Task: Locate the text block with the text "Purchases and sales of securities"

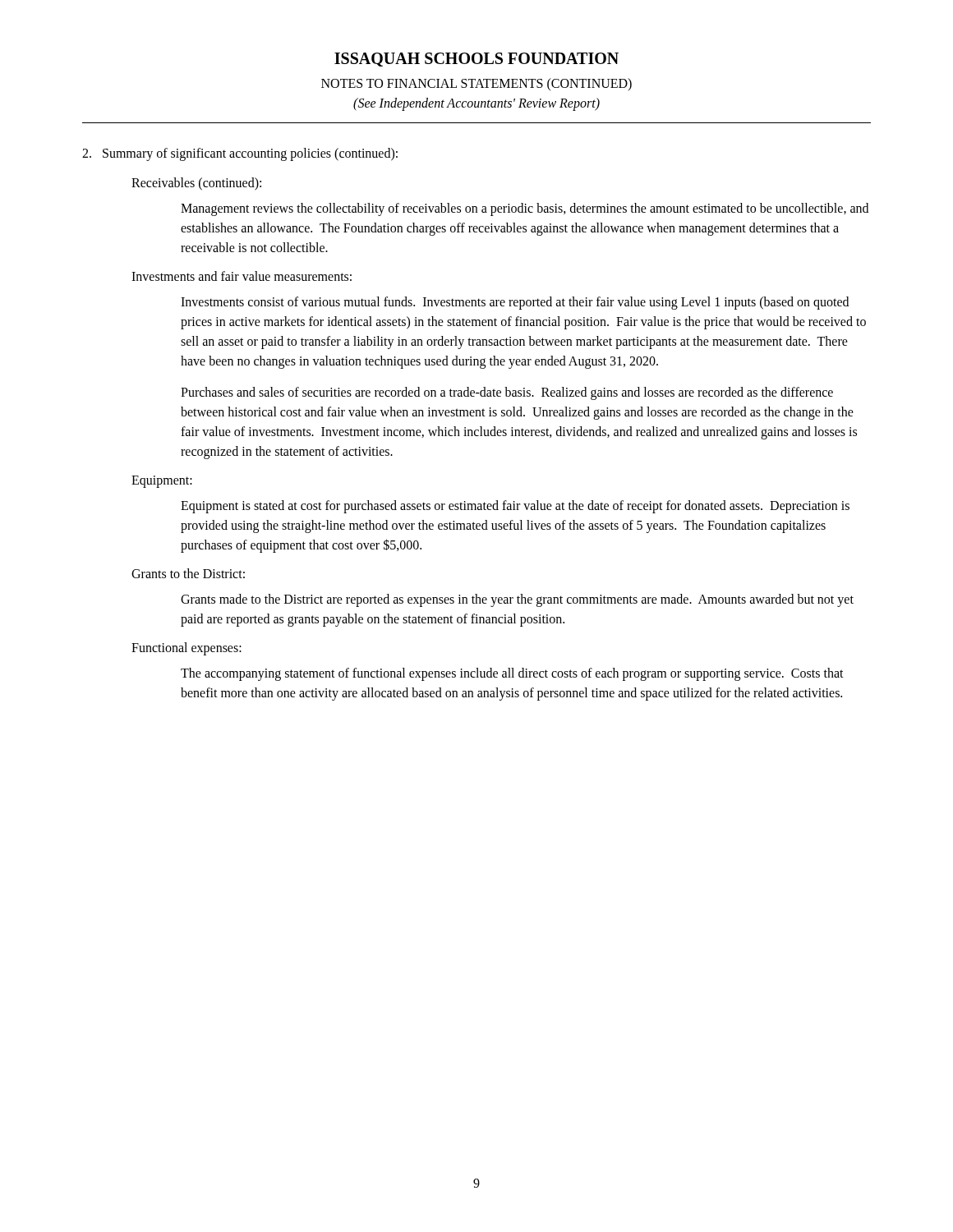Action: pos(519,422)
